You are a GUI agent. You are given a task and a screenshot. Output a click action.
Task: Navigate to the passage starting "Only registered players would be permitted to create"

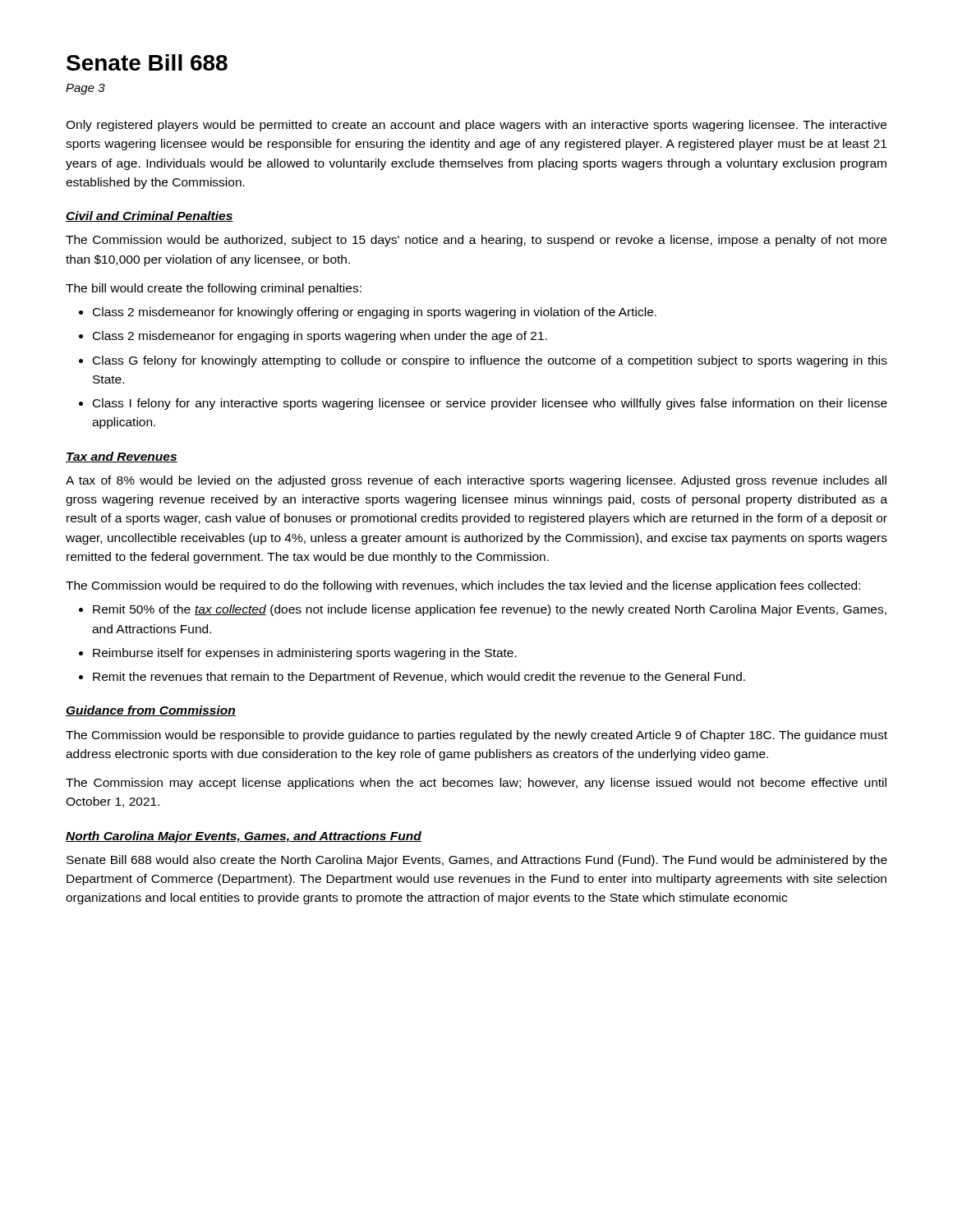point(476,153)
